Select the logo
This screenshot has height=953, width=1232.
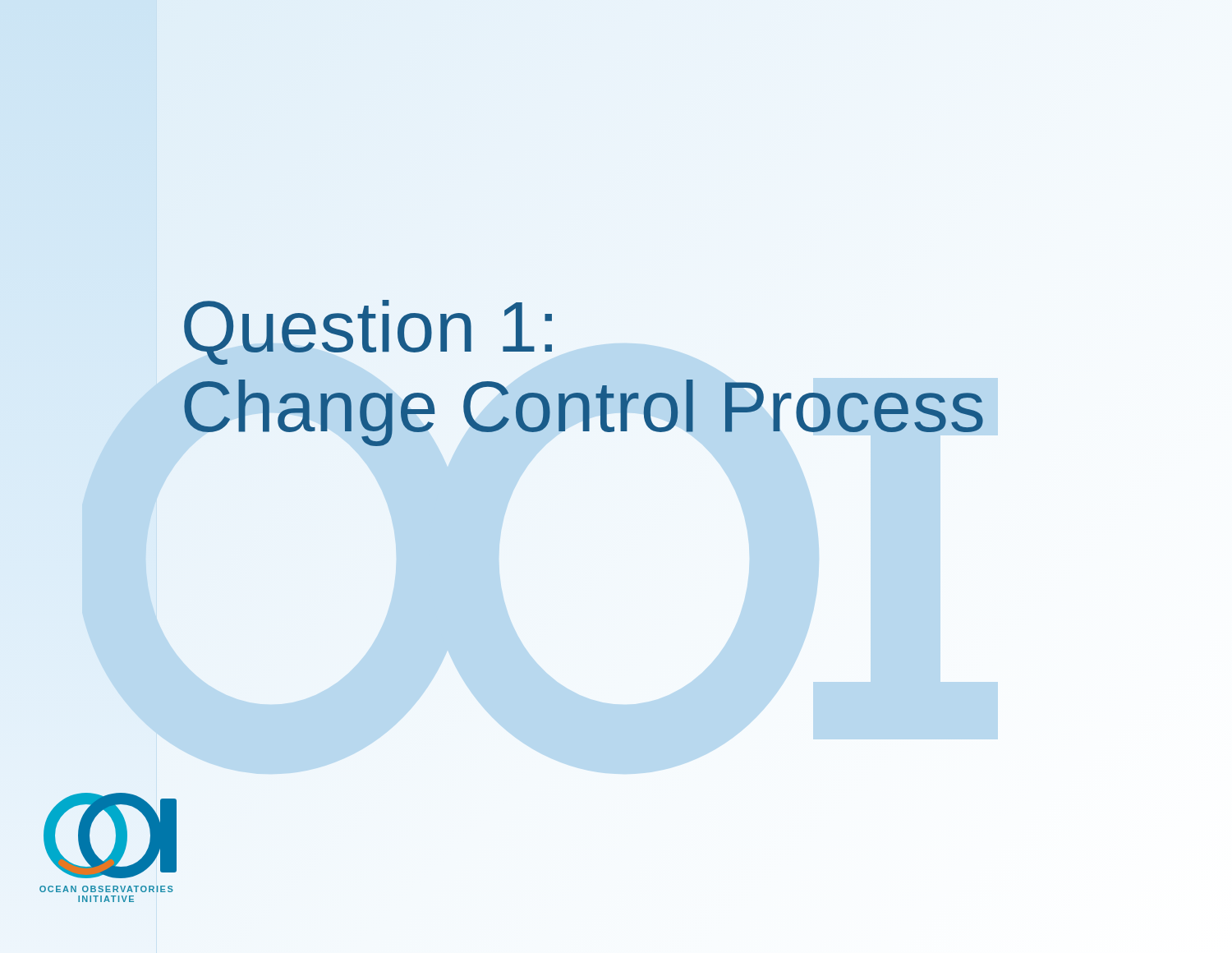click(107, 847)
